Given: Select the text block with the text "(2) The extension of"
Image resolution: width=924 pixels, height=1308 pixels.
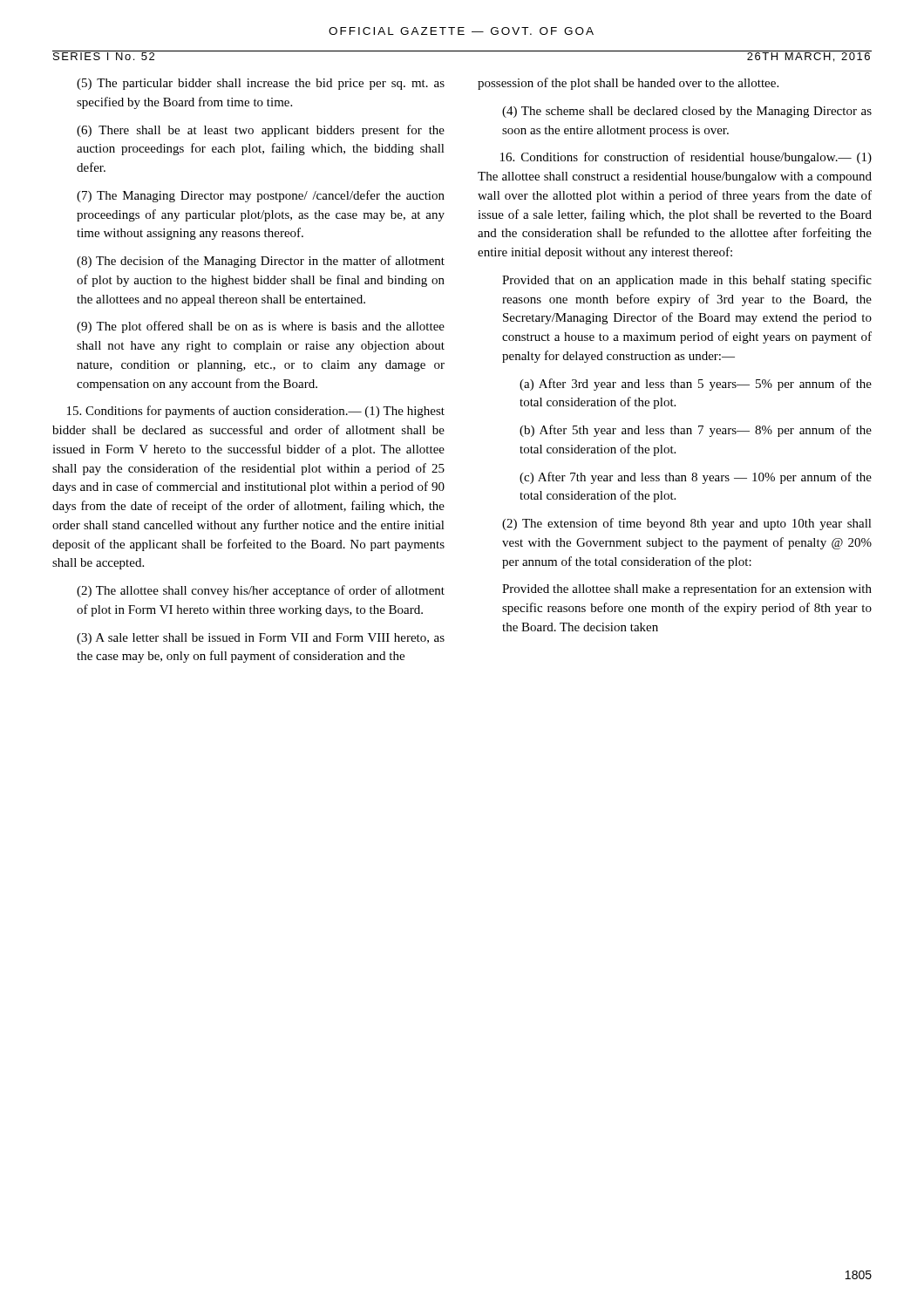Looking at the screenshot, I should click(687, 542).
